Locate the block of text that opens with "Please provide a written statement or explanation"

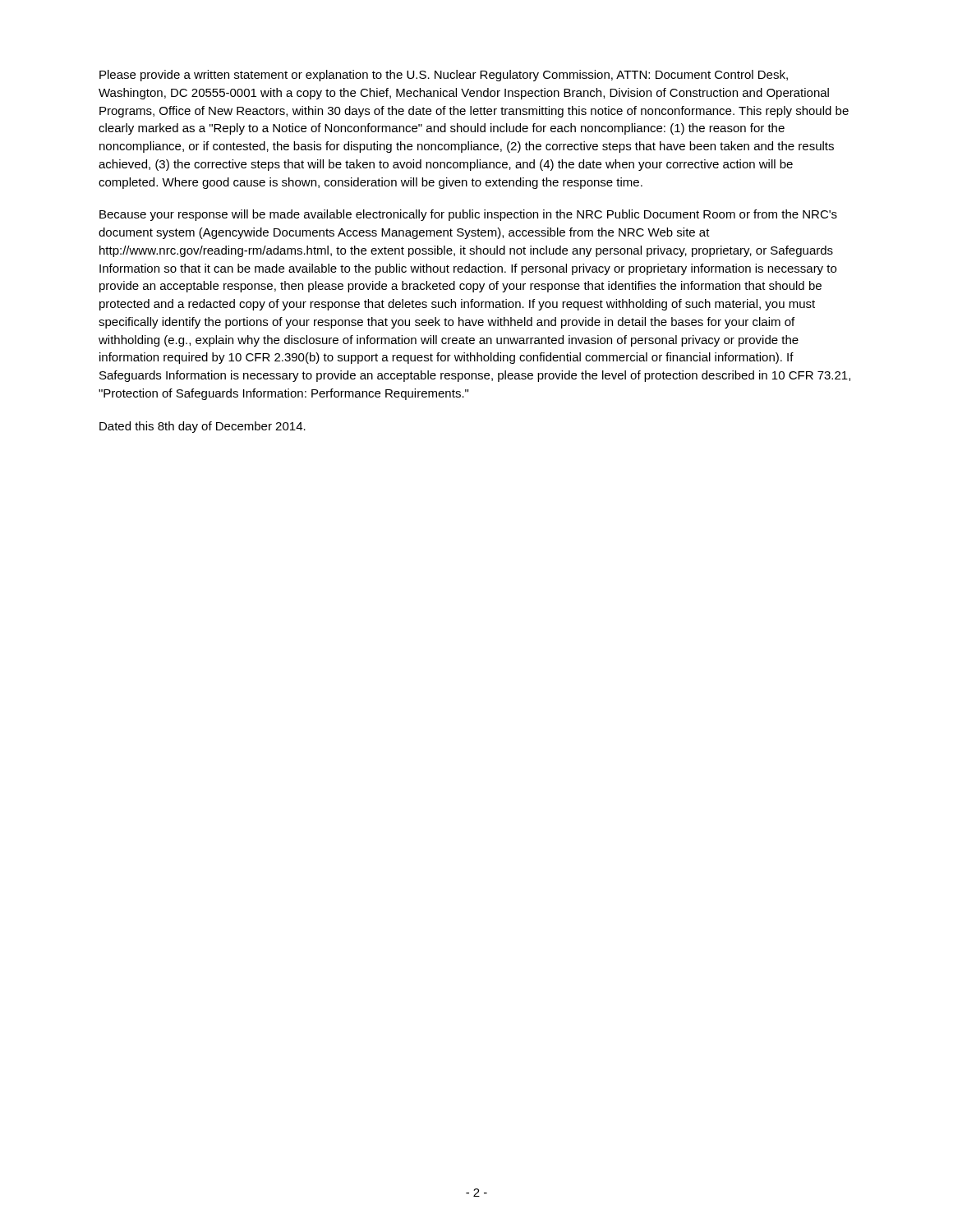[x=474, y=128]
